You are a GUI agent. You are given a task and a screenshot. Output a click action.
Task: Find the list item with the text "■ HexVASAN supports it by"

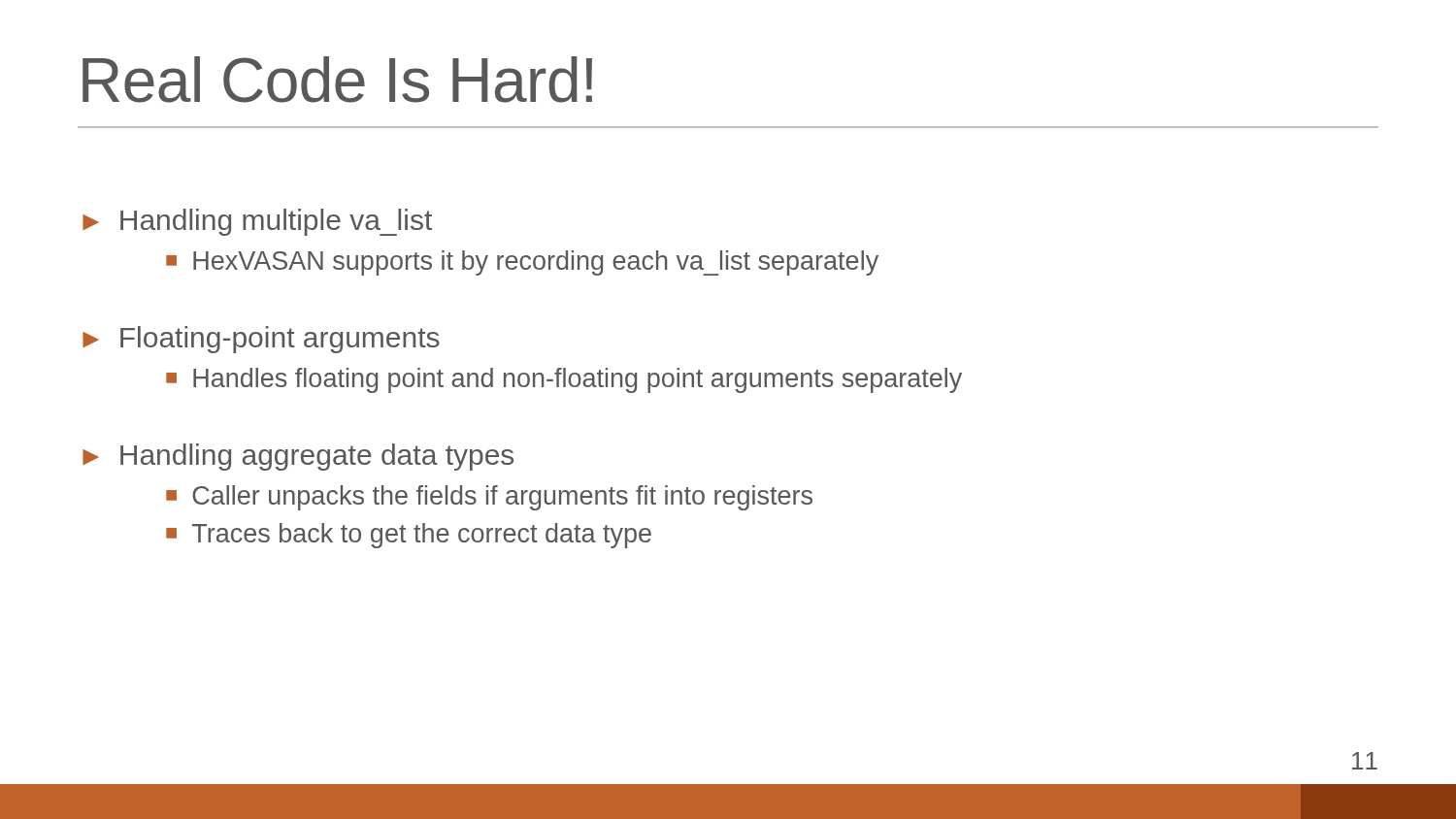coord(522,262)
